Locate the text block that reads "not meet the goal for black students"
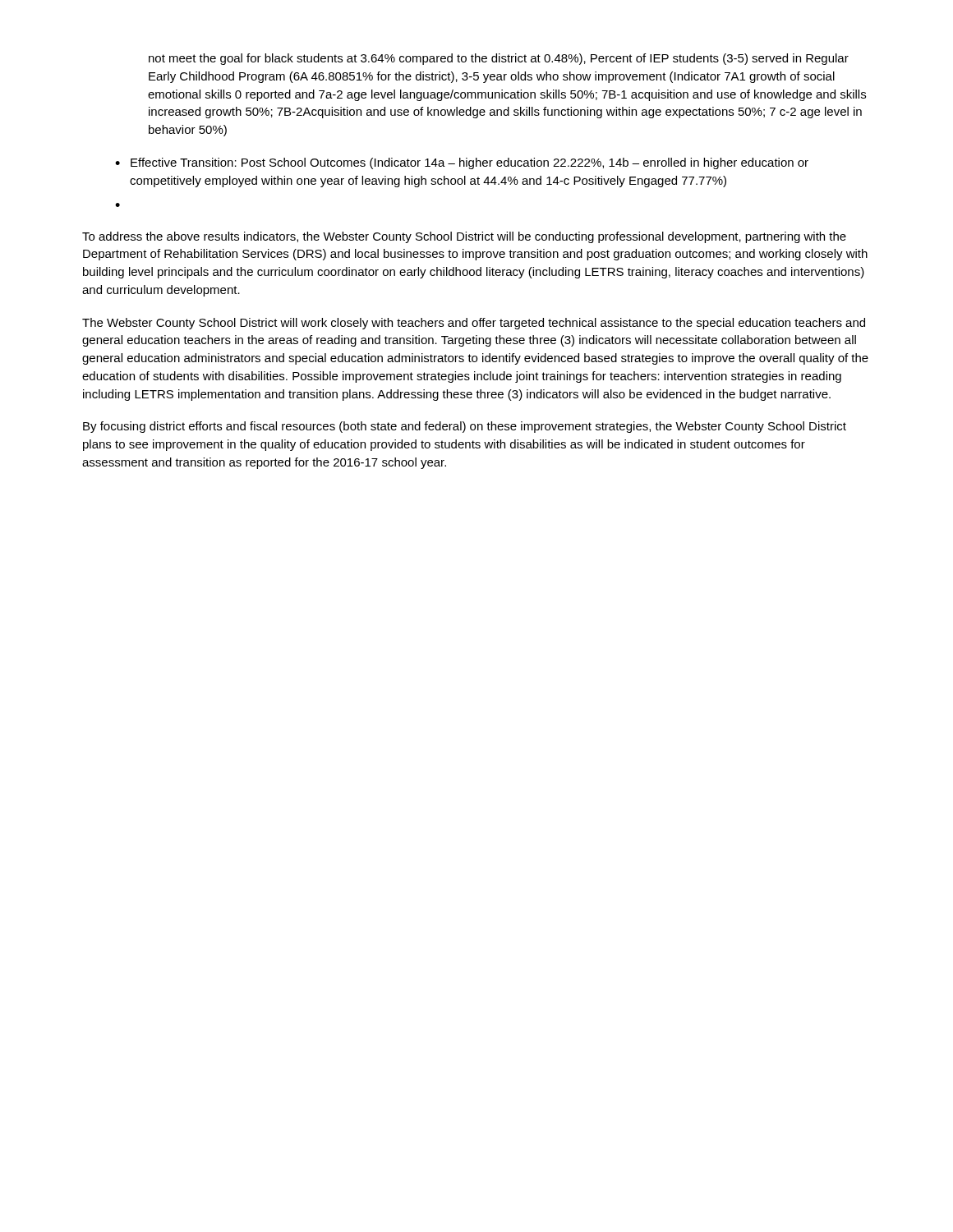 coord(507,94)
